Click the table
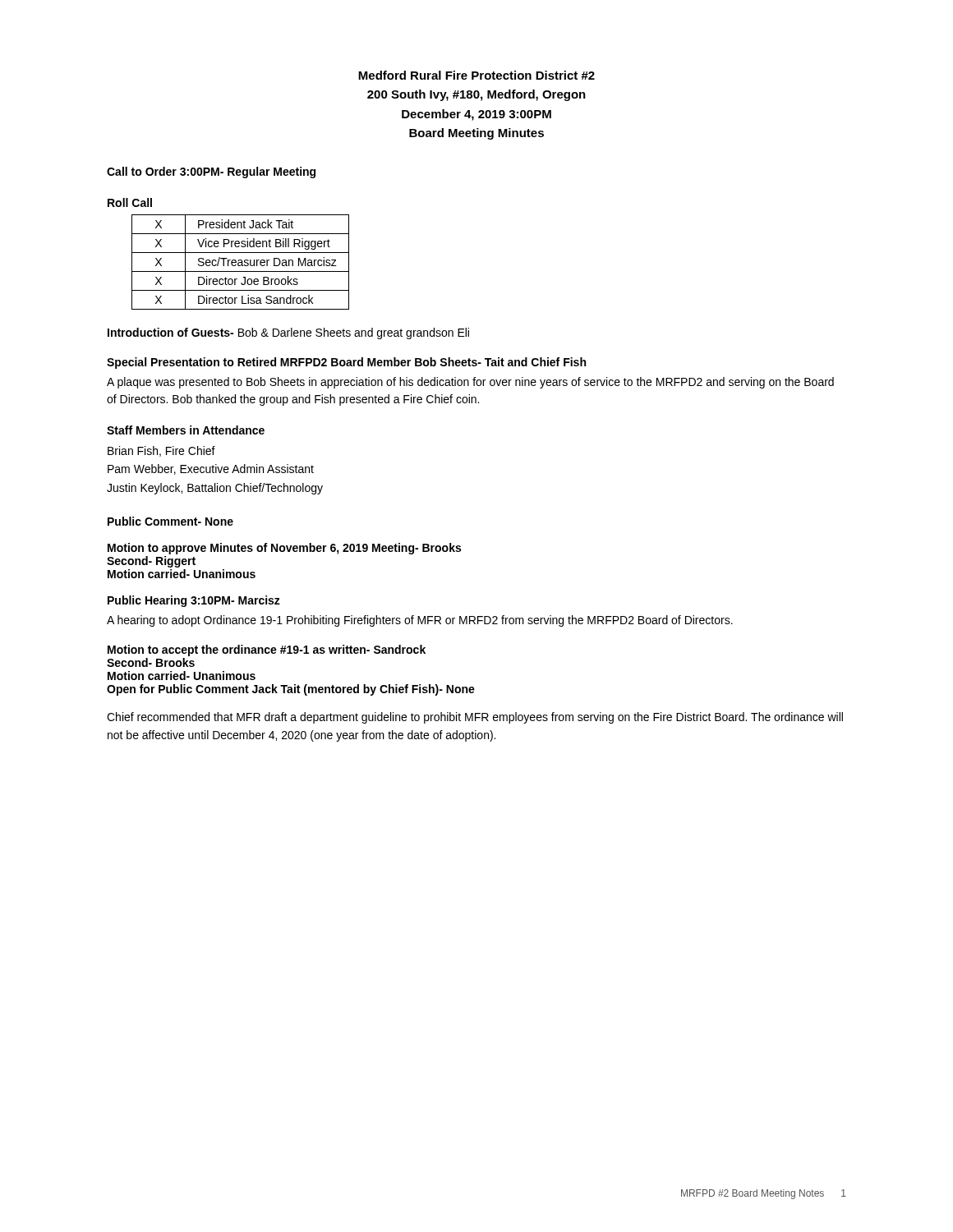This screenshot has height=1232, width=953. pyautogui.click(x=476, y=262)
